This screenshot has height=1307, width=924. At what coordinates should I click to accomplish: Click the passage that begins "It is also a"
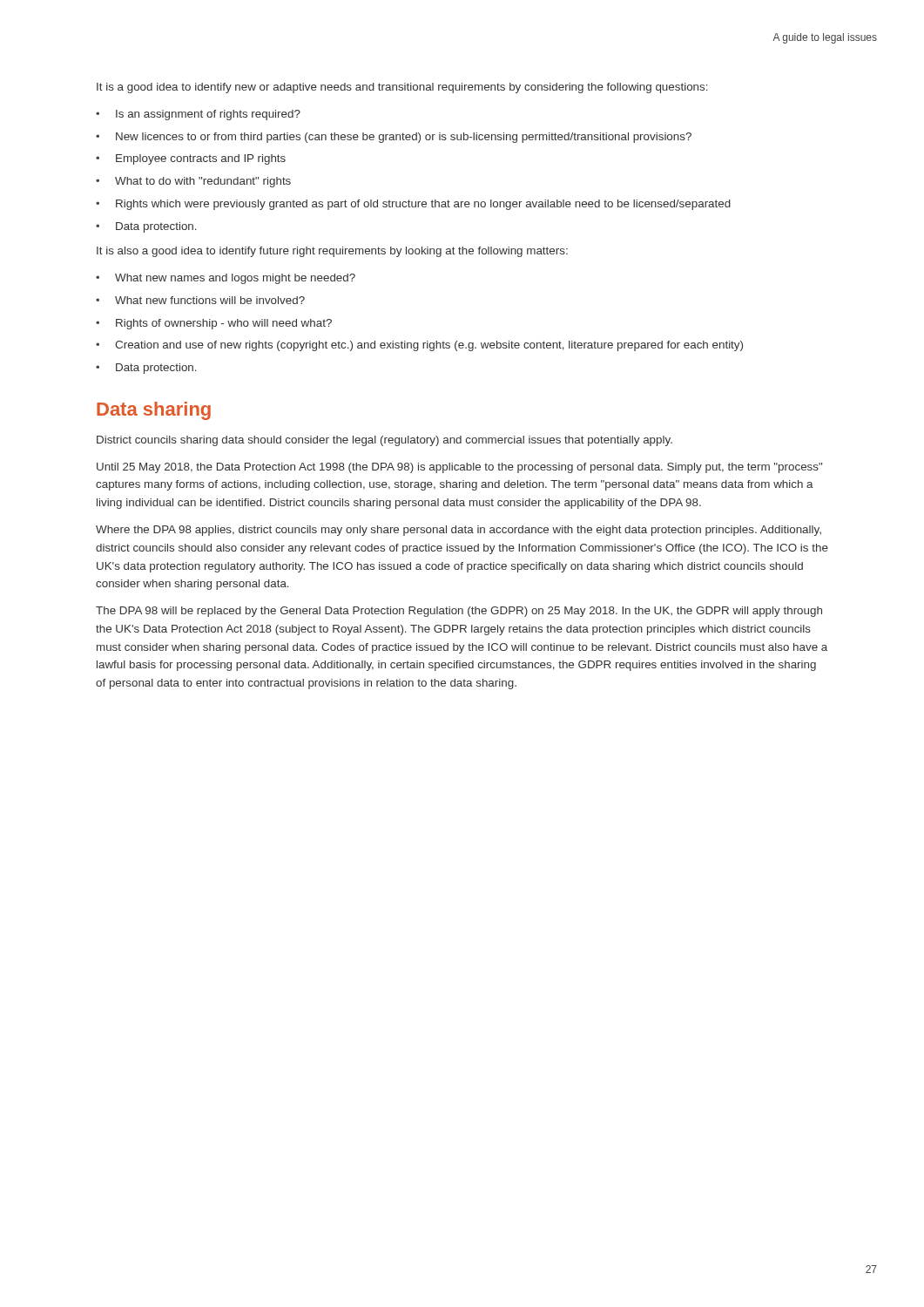332,251
